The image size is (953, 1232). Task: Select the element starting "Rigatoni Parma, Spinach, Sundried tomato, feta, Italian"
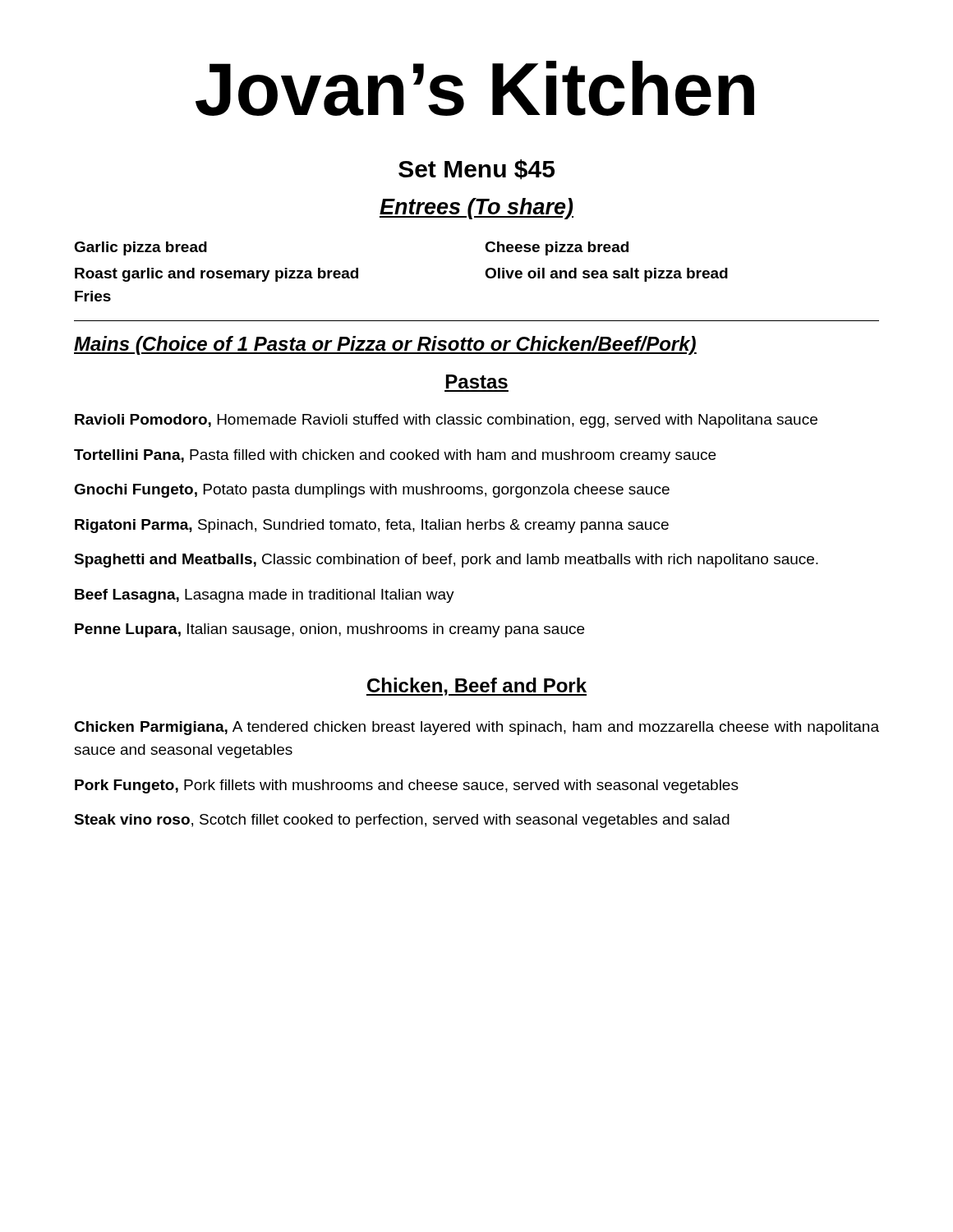[372, 524]
